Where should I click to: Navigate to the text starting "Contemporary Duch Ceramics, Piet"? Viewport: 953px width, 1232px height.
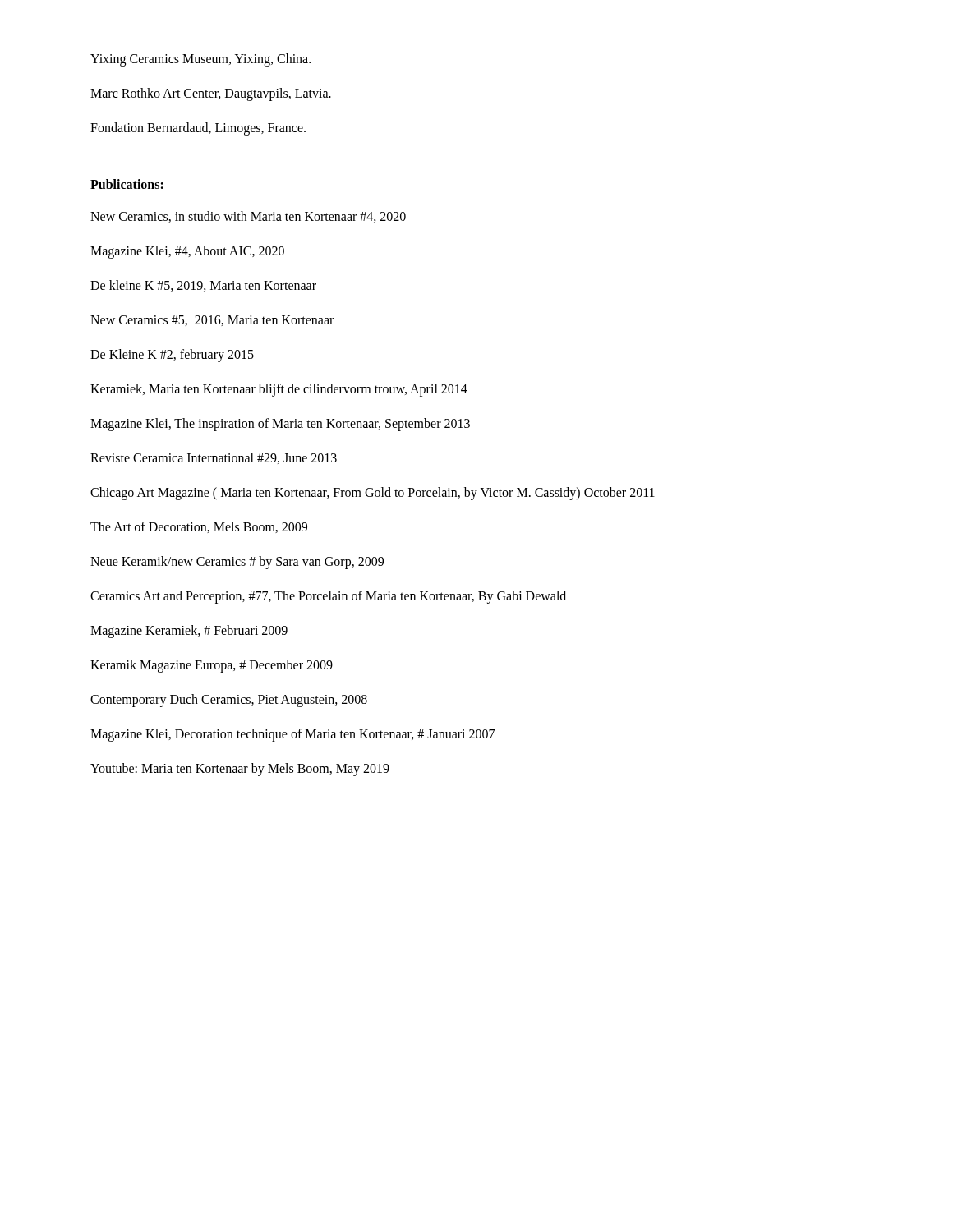(x=229, y=699)
